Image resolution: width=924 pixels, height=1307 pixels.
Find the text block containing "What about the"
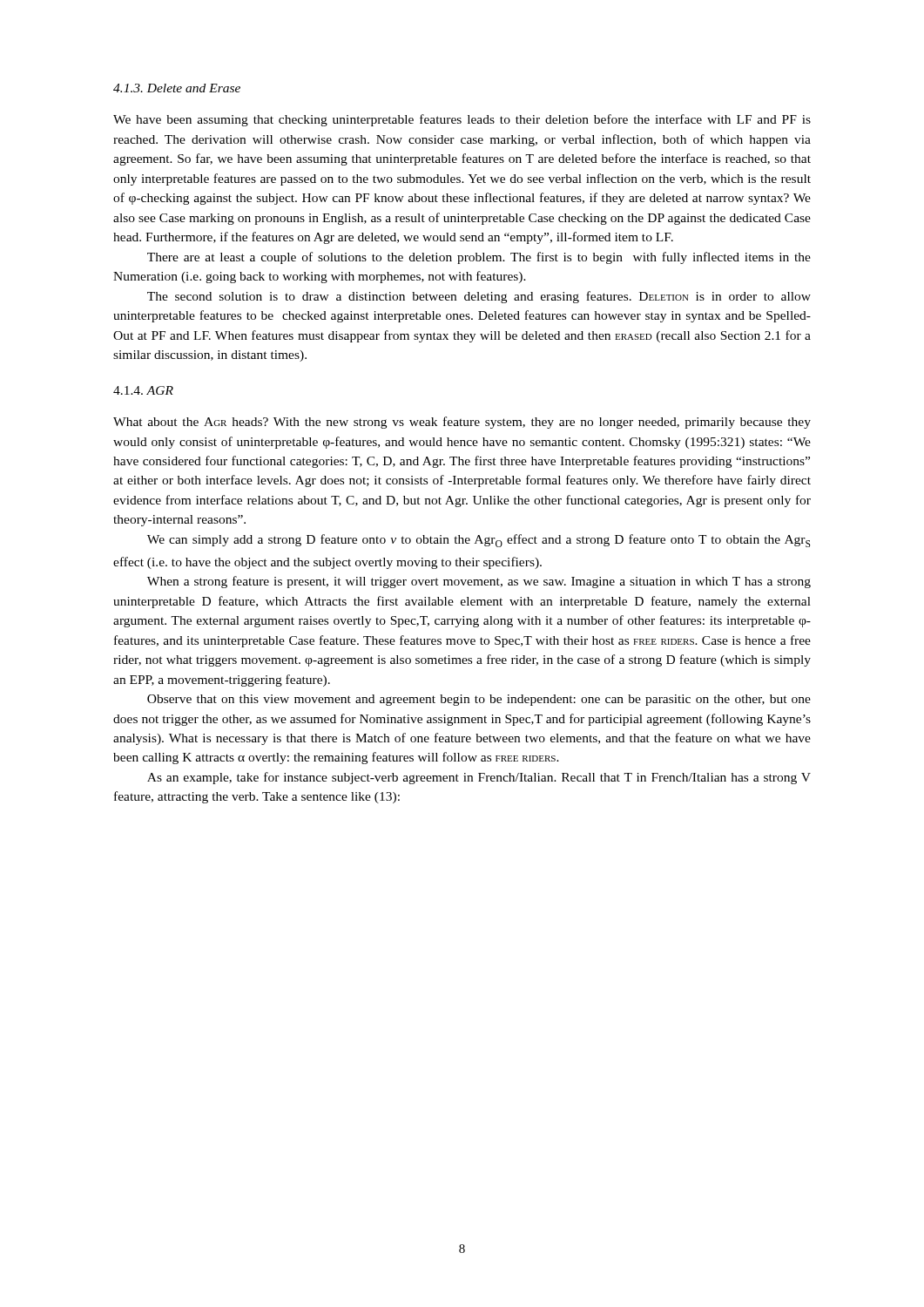pyautogui.click(x=462, y=471)
